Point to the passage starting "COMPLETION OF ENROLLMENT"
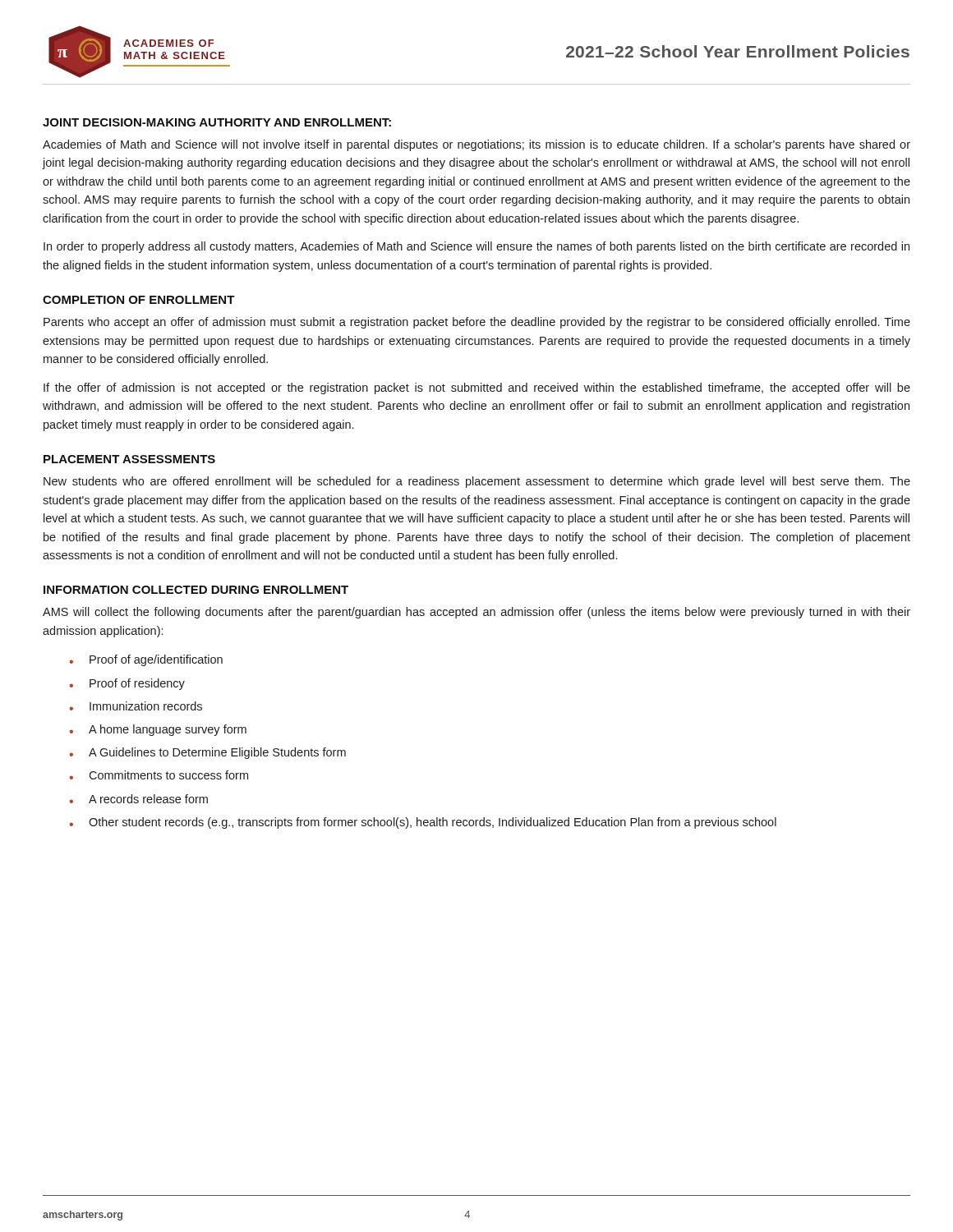The height and width of the screenshot is (1232, 953). pos(139,300)
